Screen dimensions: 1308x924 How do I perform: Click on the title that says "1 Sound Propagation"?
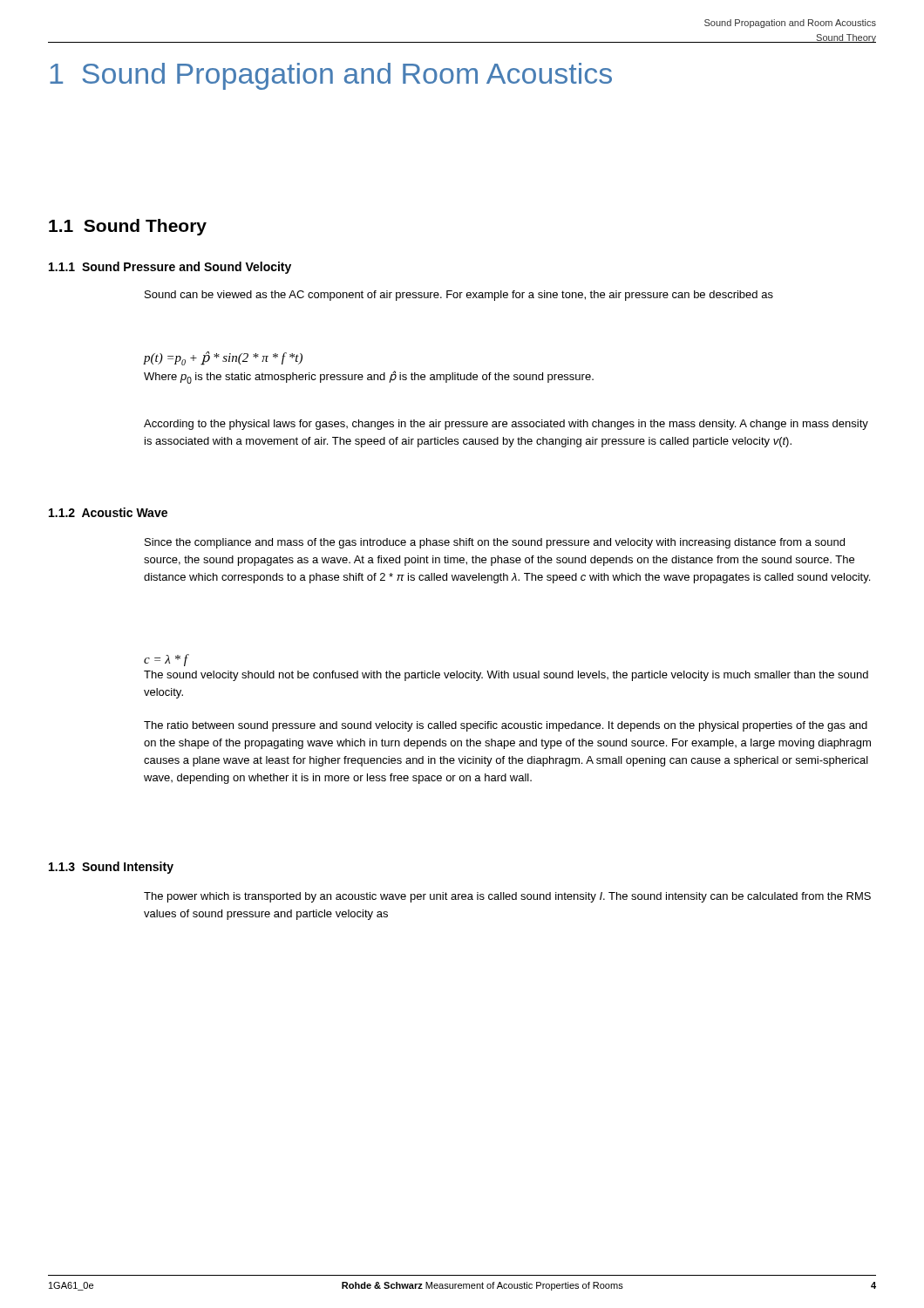tap(462, 73)
